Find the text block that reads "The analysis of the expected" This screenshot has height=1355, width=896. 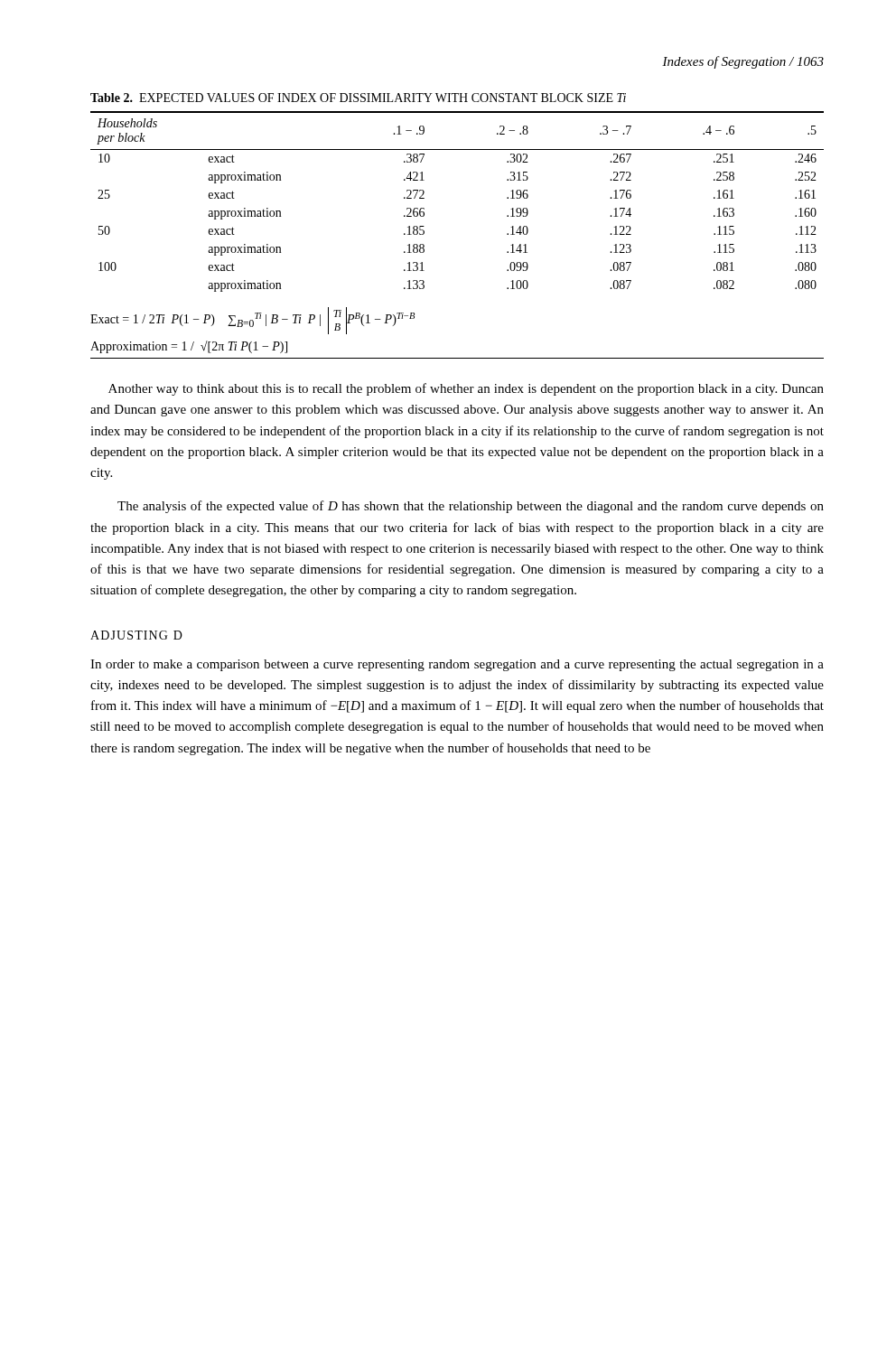pyautogui.click(x=457, y=548)
